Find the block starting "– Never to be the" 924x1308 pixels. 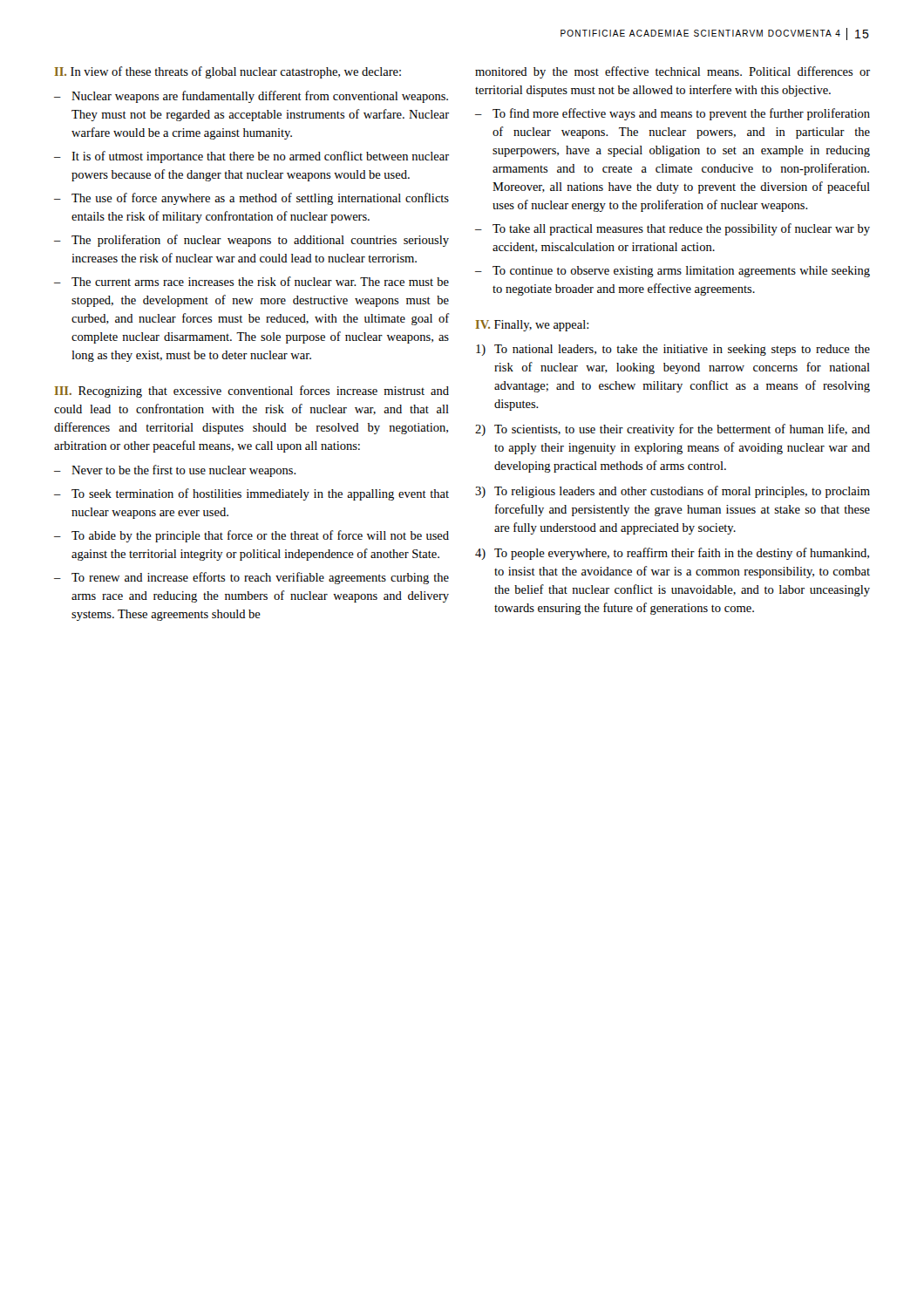click(x=251, y=471)
